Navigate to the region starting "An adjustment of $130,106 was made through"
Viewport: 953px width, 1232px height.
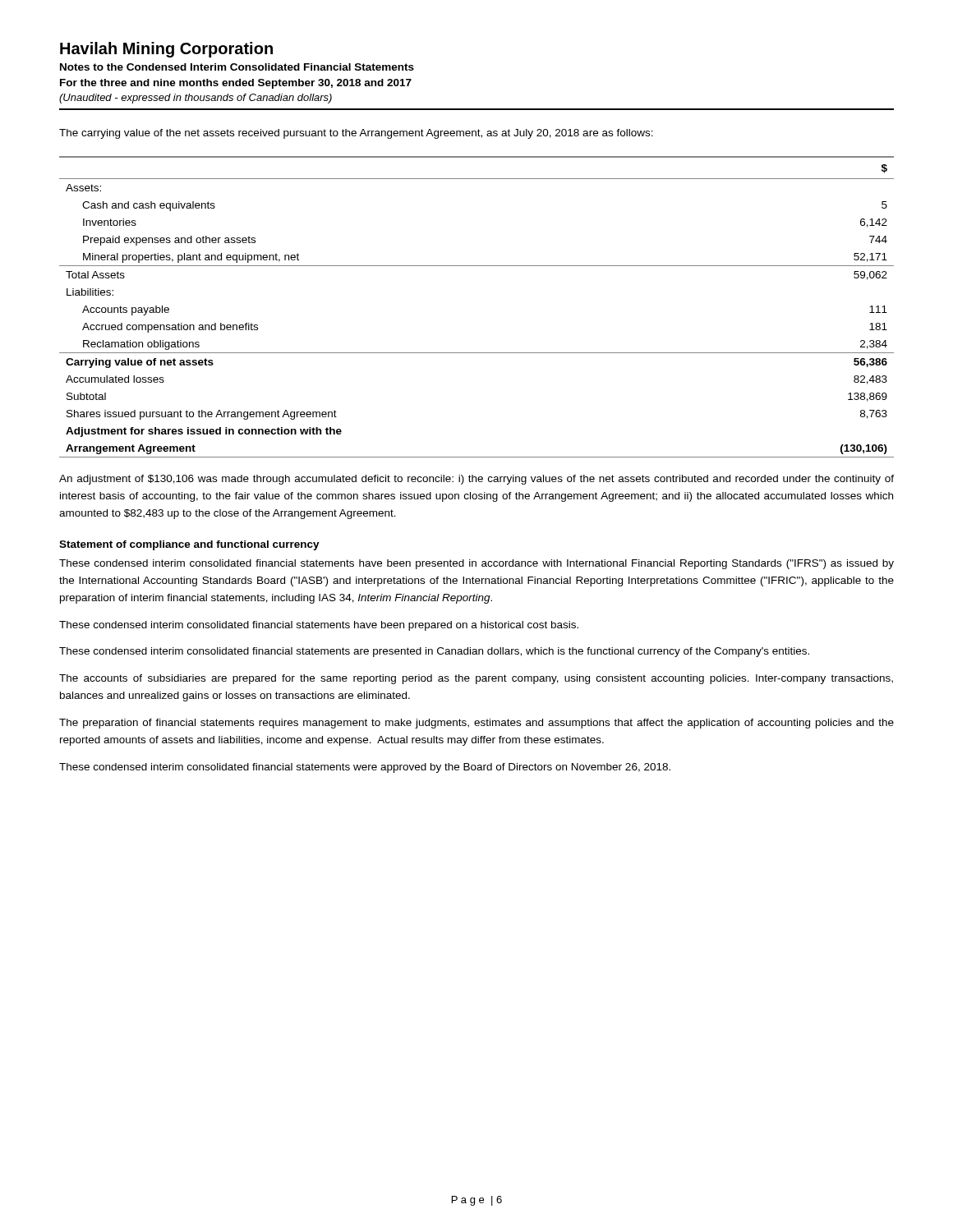click(x=476, y=496)
